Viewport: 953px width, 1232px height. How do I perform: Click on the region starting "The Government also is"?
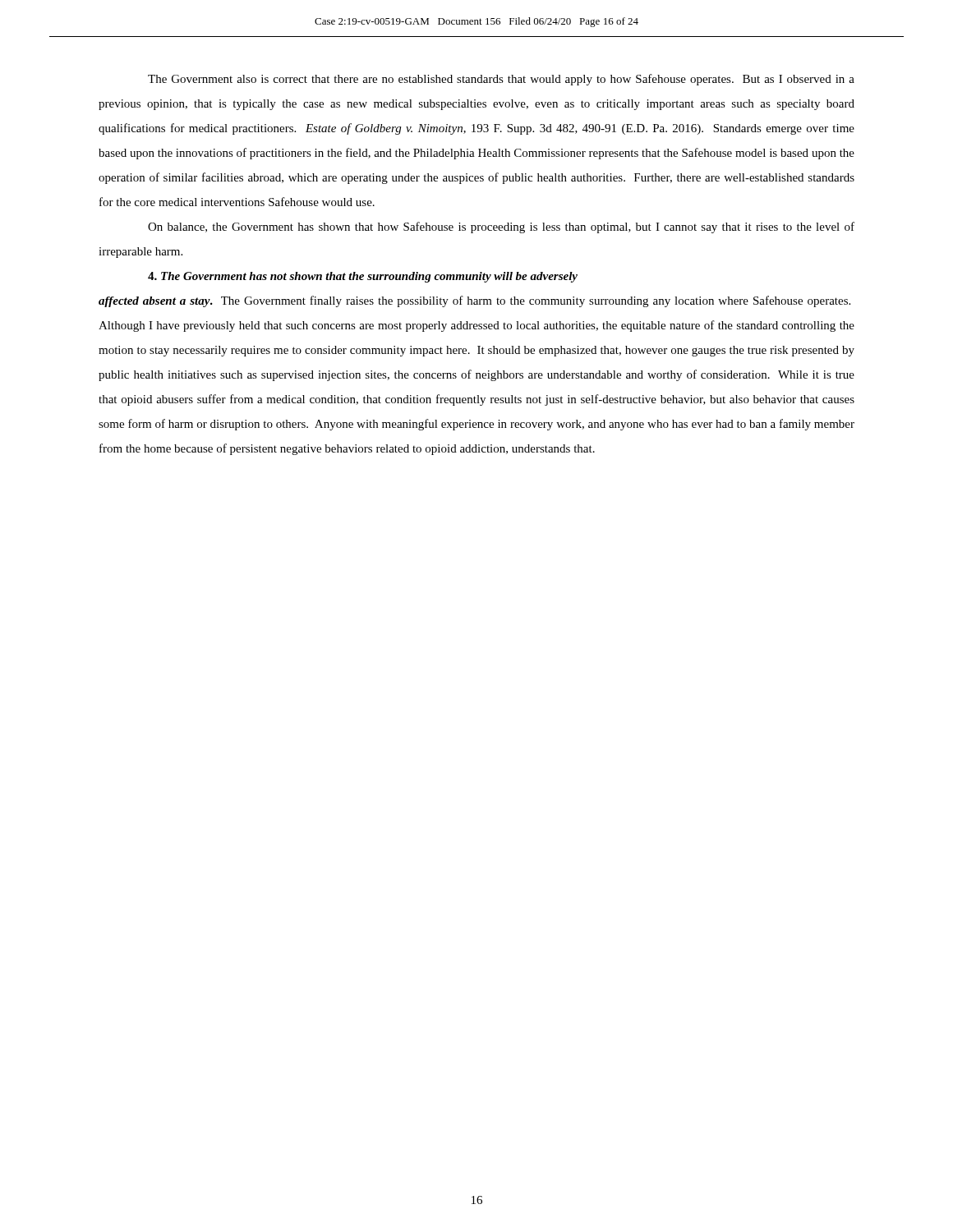[476, 140]
